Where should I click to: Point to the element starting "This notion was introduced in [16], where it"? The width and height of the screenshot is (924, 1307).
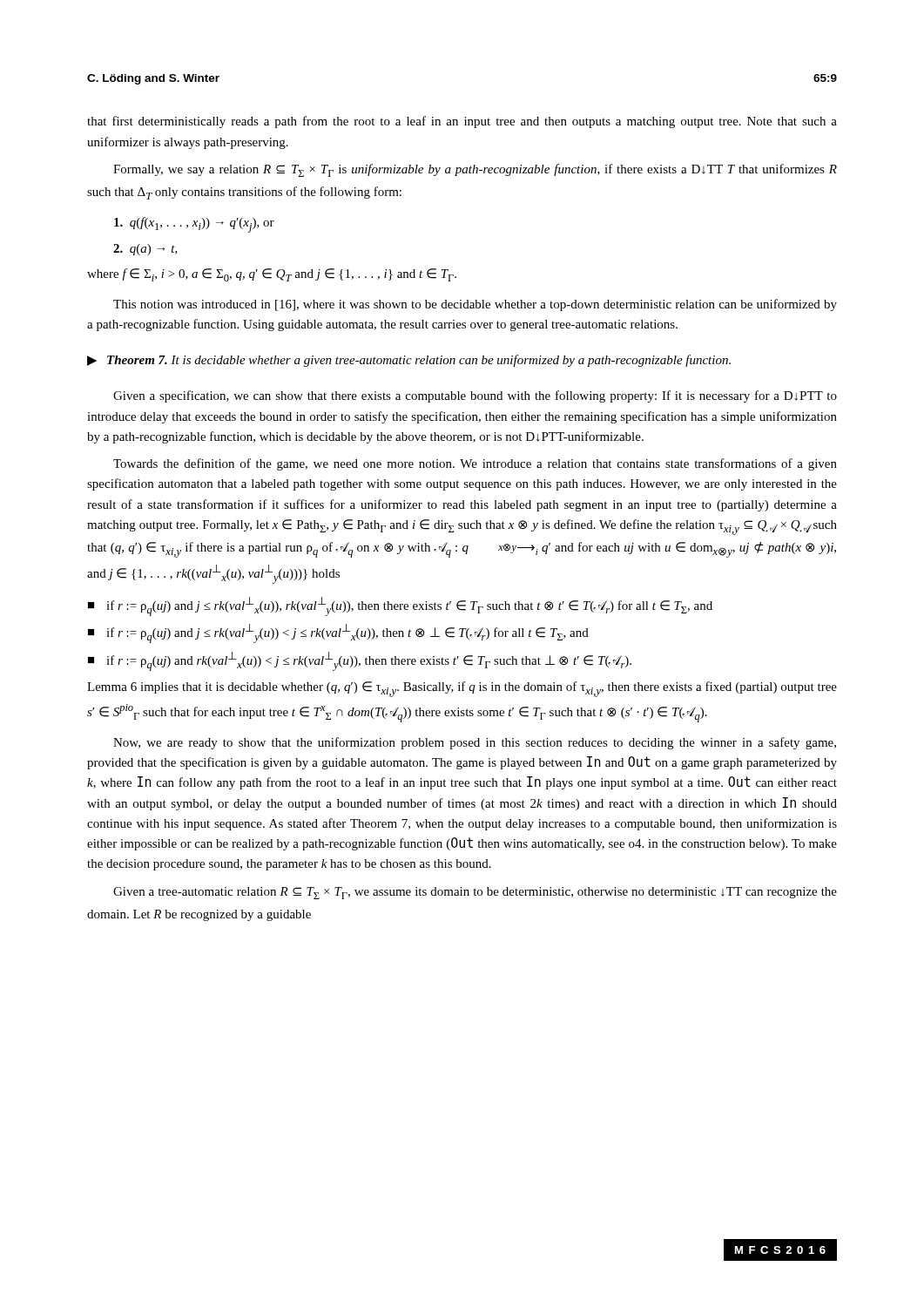click(462, 314)
